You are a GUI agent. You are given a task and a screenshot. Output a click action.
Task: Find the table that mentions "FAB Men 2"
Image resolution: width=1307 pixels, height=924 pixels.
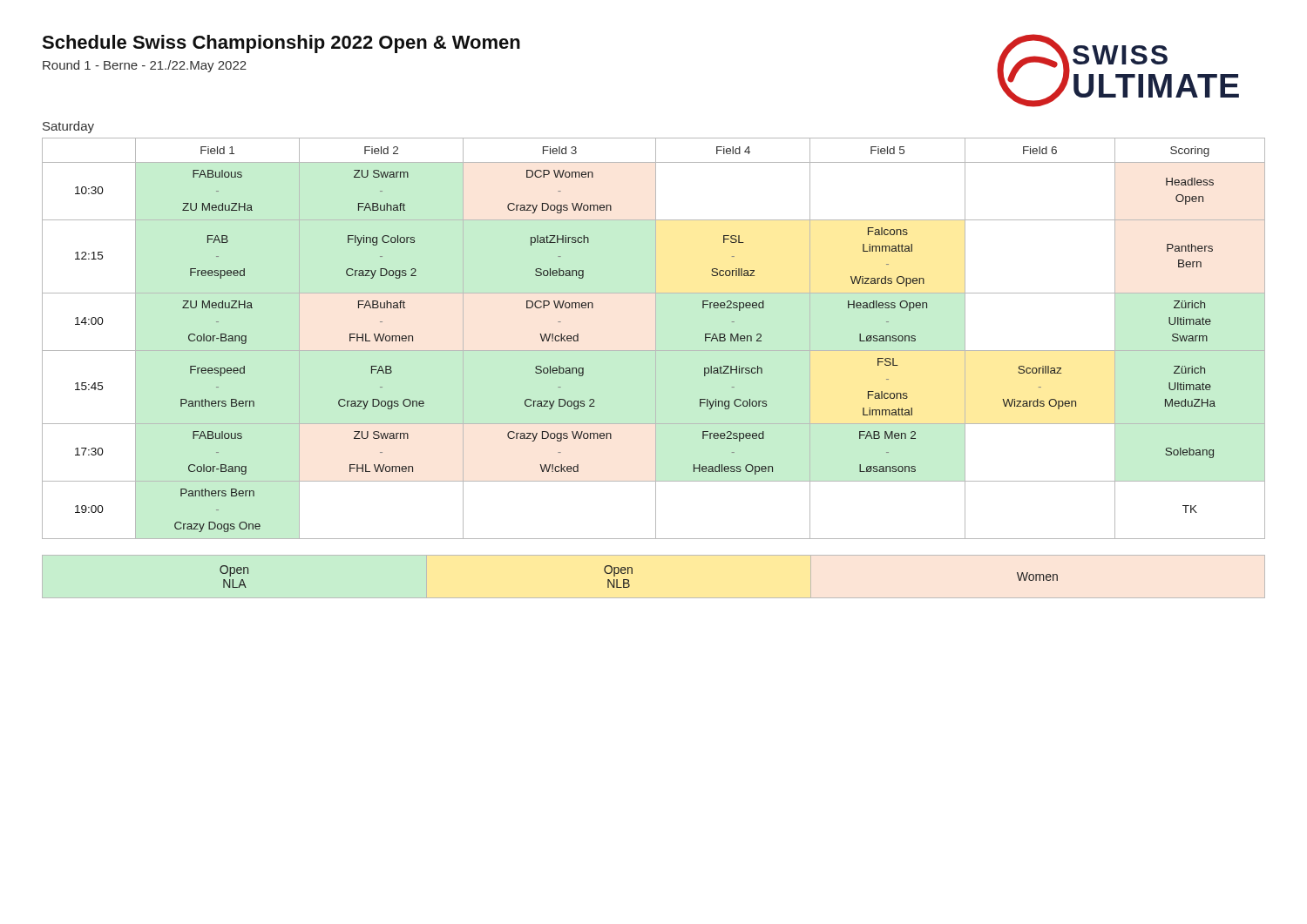point(654,338)
